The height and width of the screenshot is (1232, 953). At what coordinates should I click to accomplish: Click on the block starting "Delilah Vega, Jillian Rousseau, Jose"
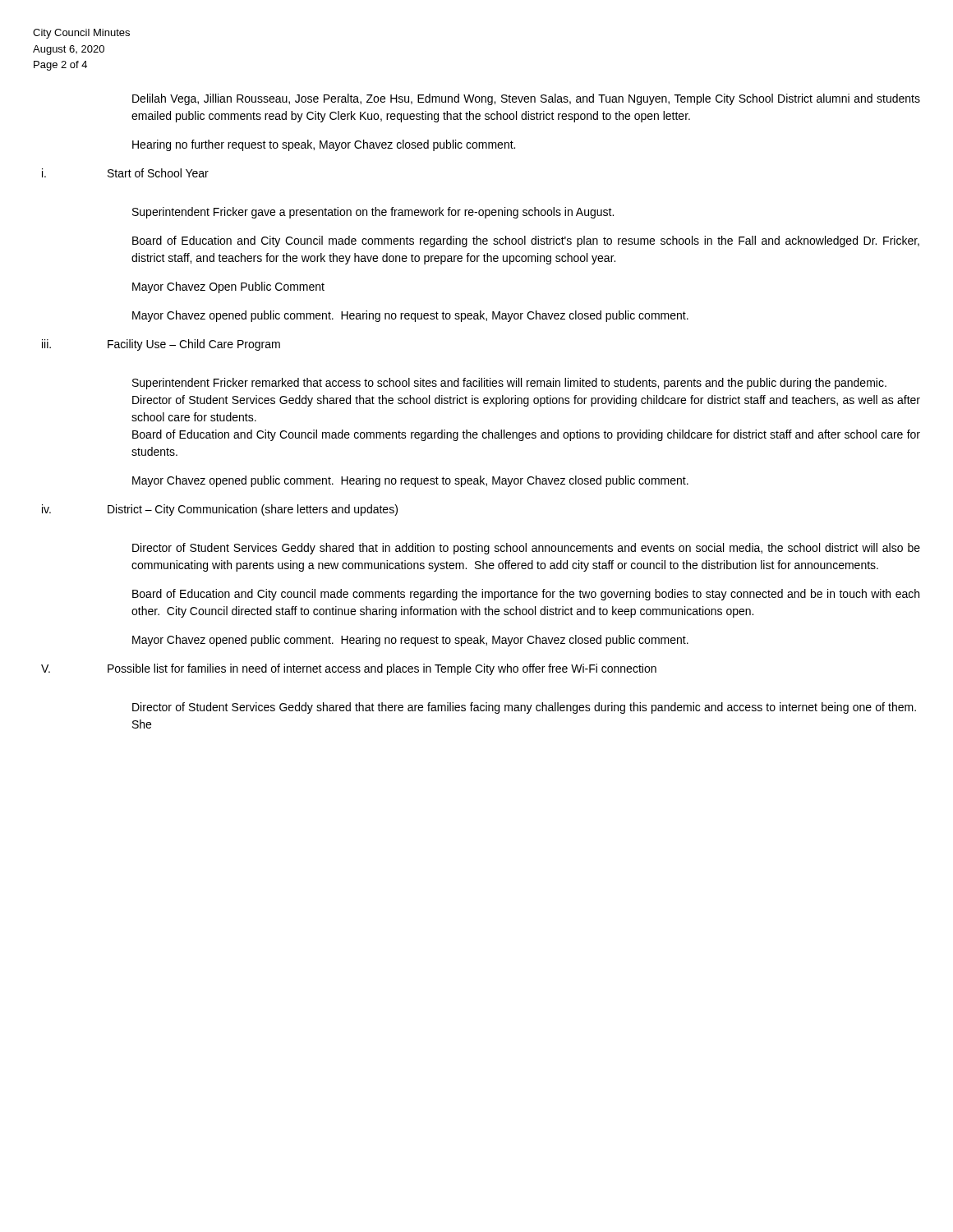pyautogui.click(x=526, y=107)
